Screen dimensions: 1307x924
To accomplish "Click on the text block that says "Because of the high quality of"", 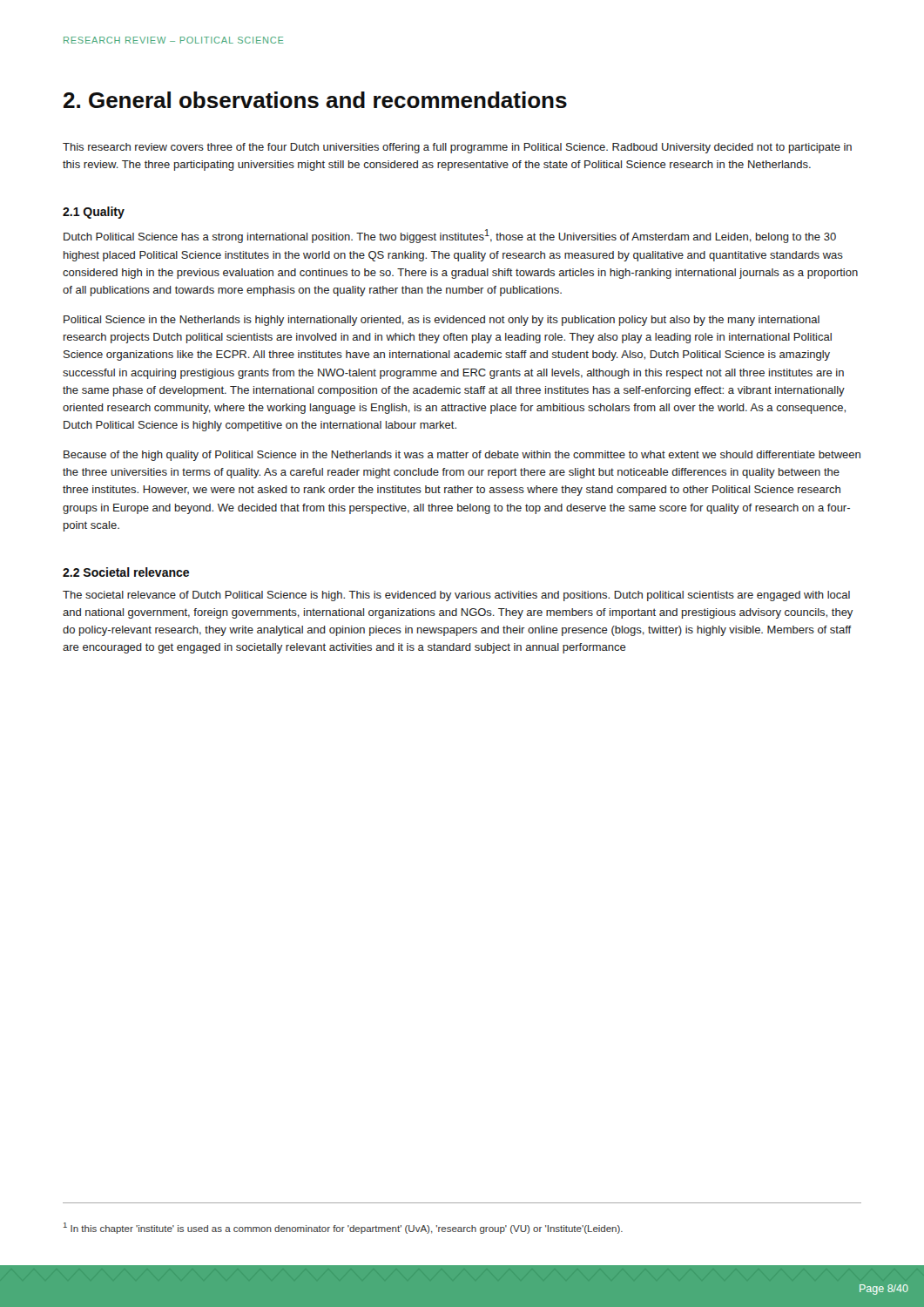I will click(462, 490).
